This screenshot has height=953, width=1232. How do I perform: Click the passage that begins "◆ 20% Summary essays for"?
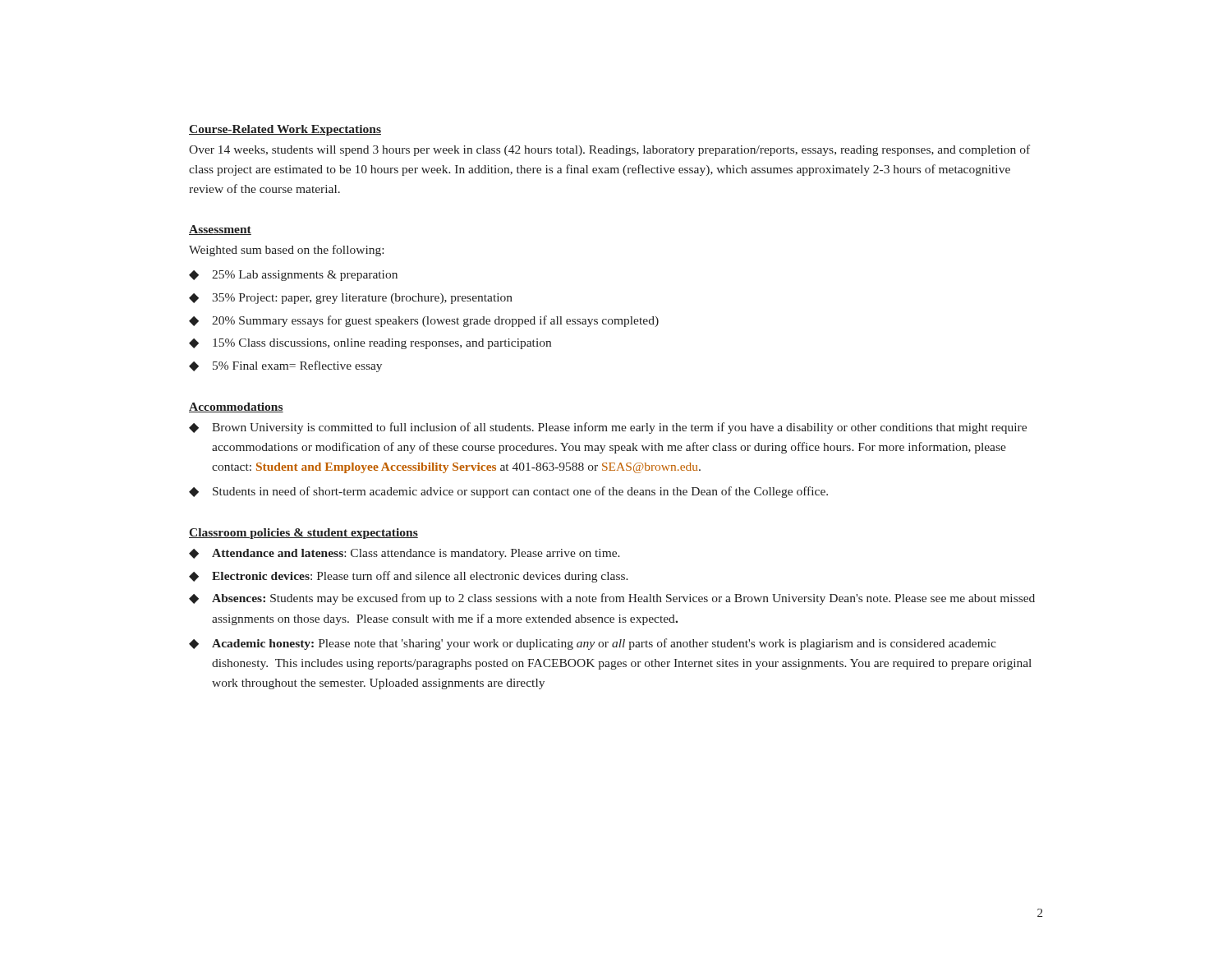point(616,320)
